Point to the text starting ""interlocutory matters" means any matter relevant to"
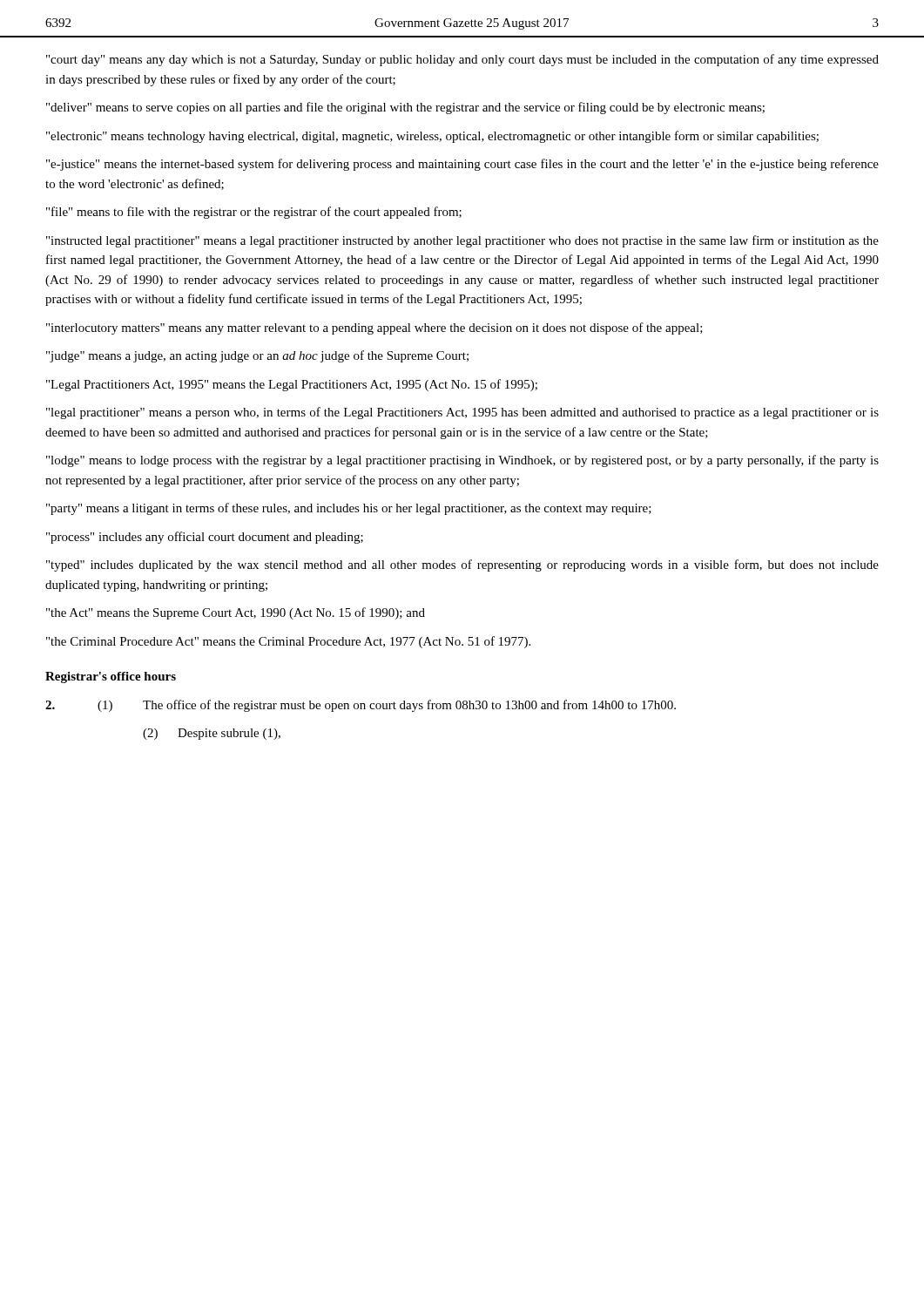The height and width of the screenshot is (1307, 924). [x=374, y=327]
